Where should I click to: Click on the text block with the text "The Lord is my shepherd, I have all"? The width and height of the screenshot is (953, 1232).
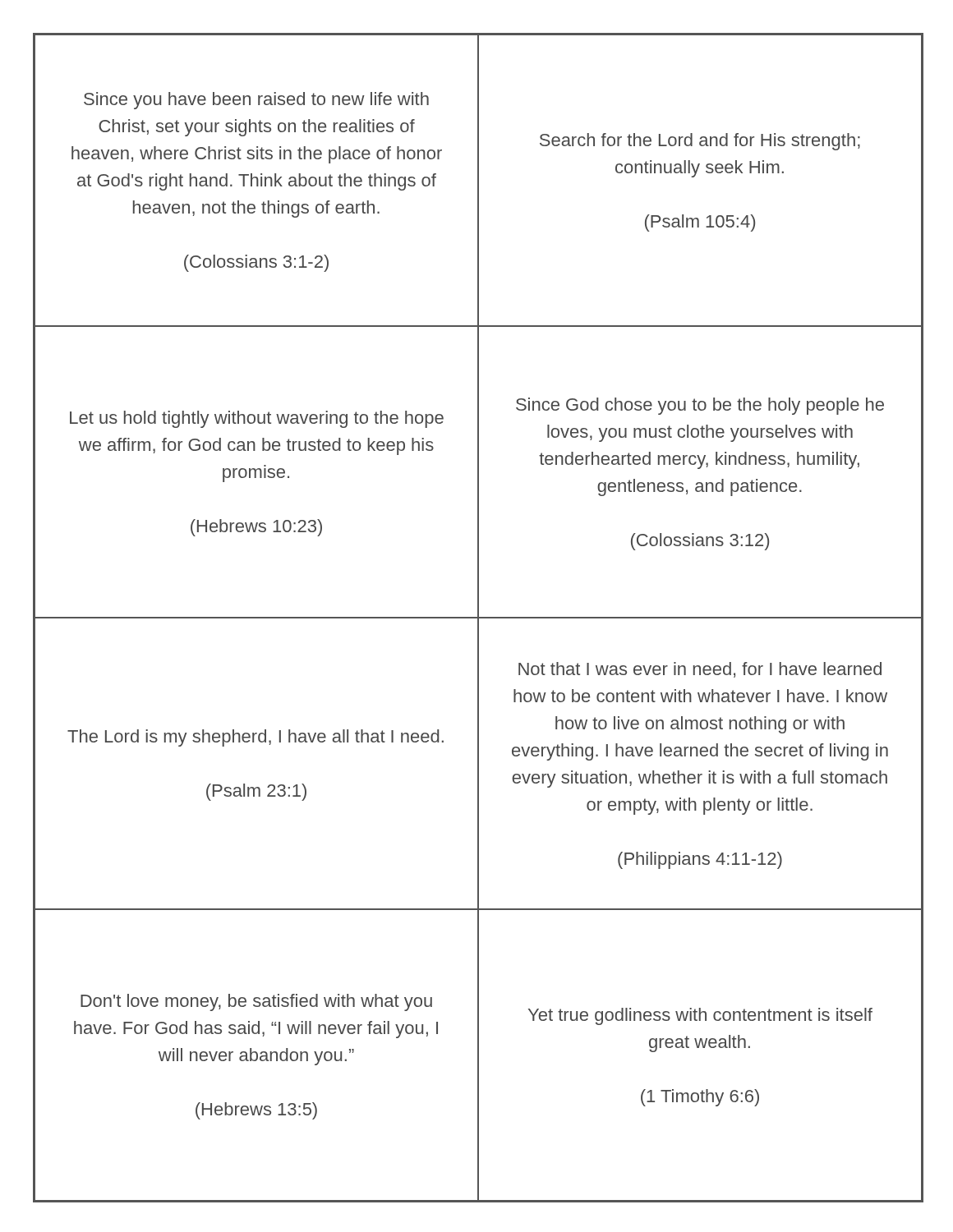point(256,738)
